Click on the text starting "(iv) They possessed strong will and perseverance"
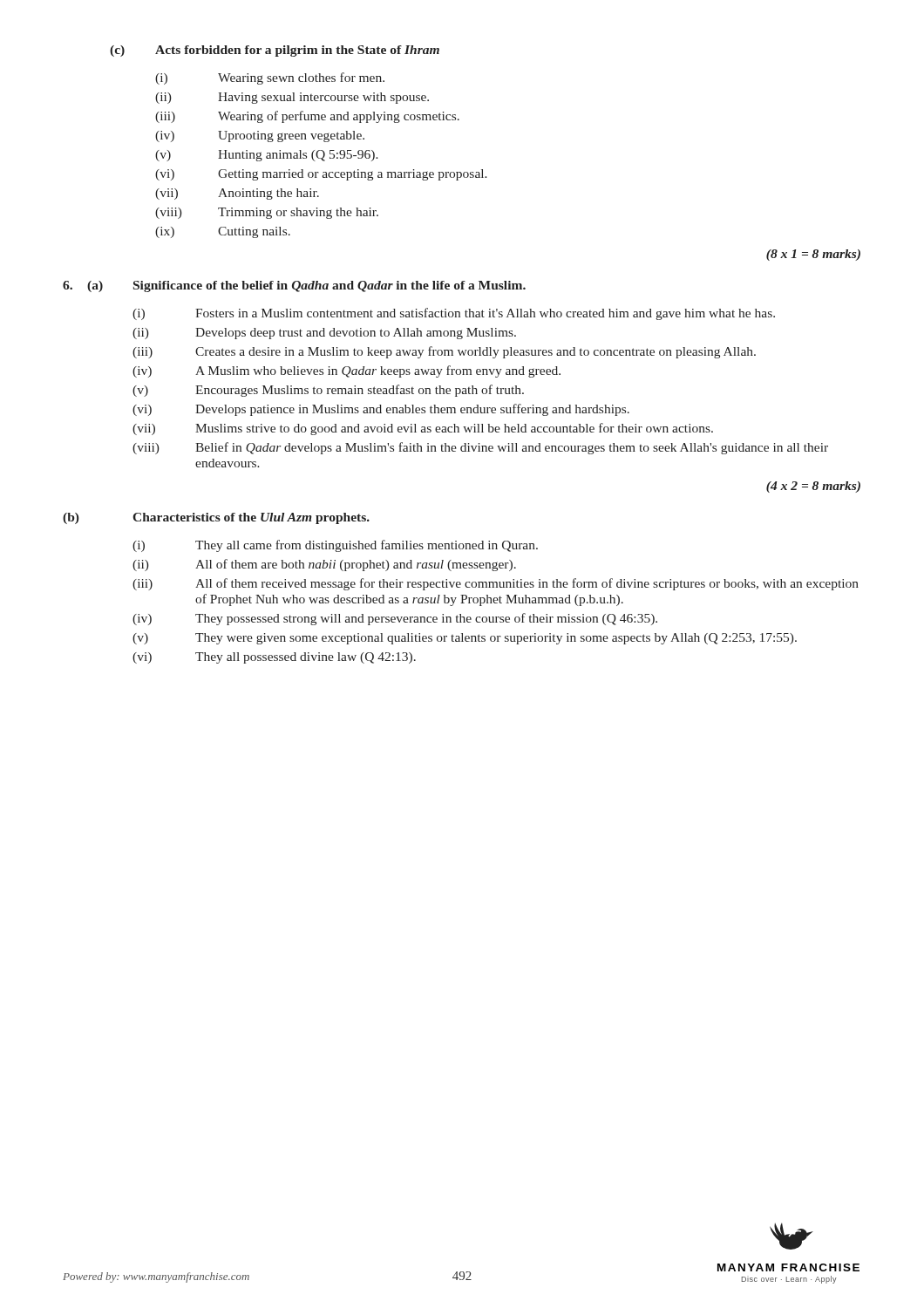Screen dimensions: 1308x924 [497, 618]
